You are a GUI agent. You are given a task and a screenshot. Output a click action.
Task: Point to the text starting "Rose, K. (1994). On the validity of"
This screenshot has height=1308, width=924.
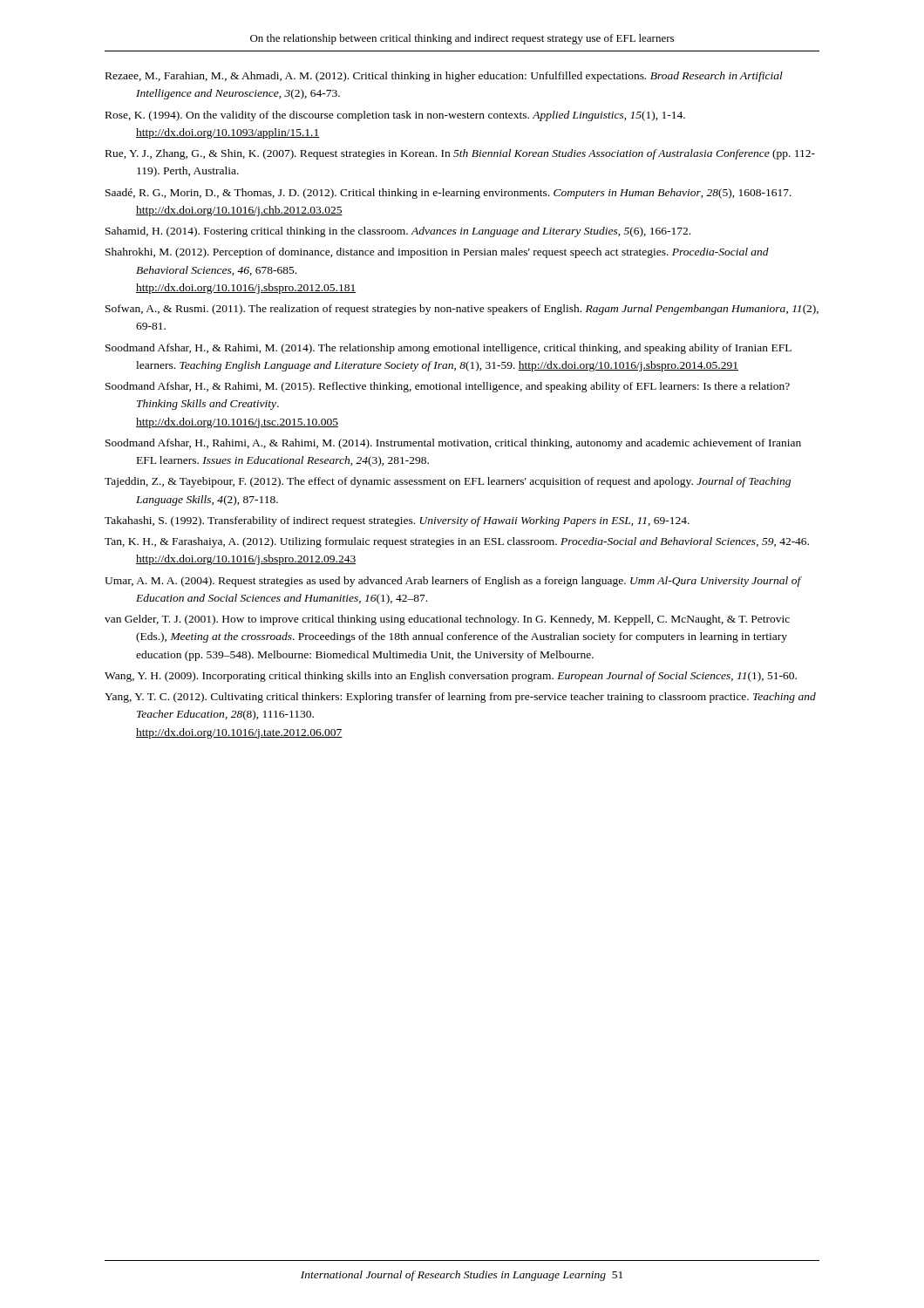tap(395, 123)
